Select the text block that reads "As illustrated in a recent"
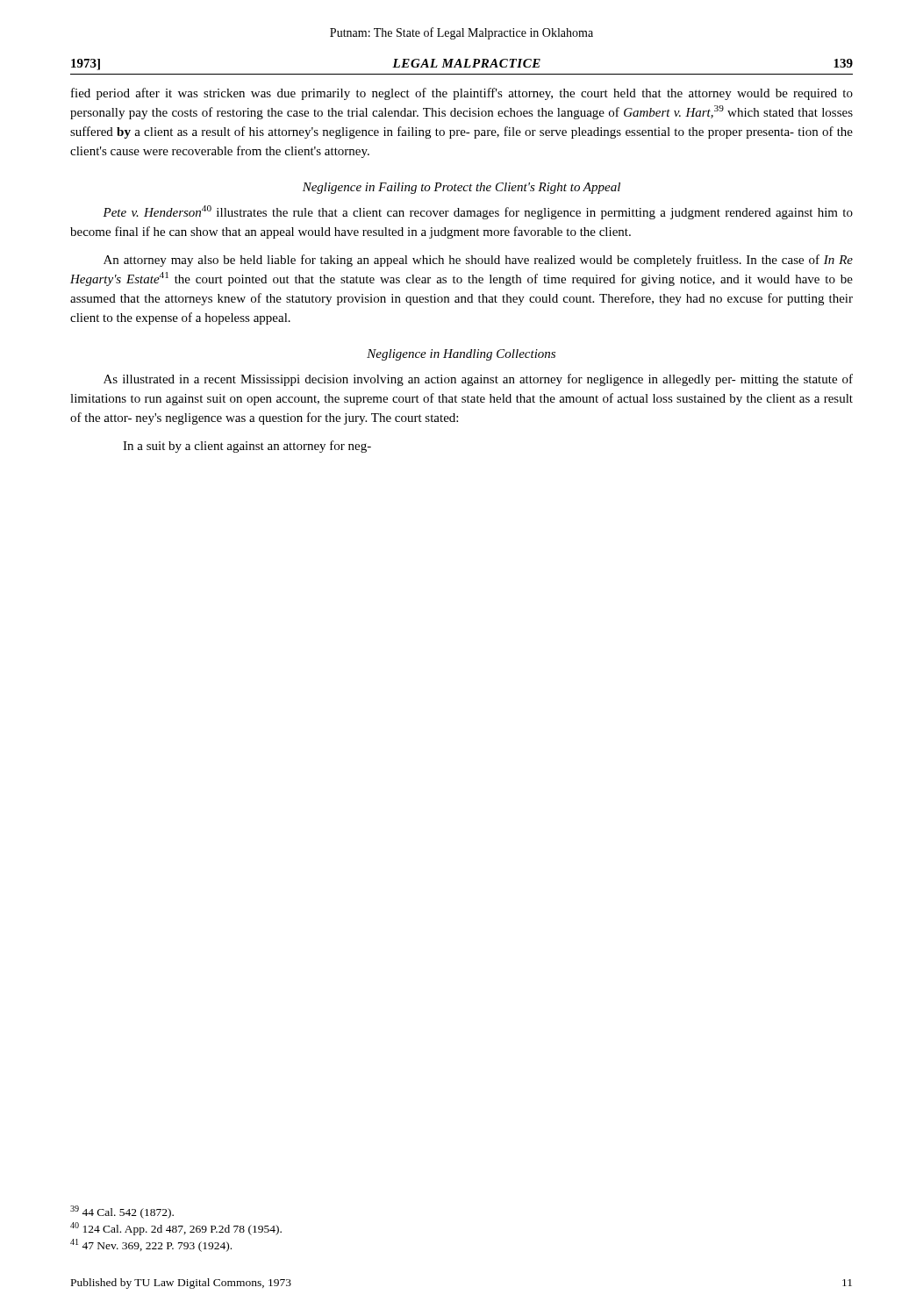Image resolution: width=923 pixels, height=1316 pixels. [462, 398]
